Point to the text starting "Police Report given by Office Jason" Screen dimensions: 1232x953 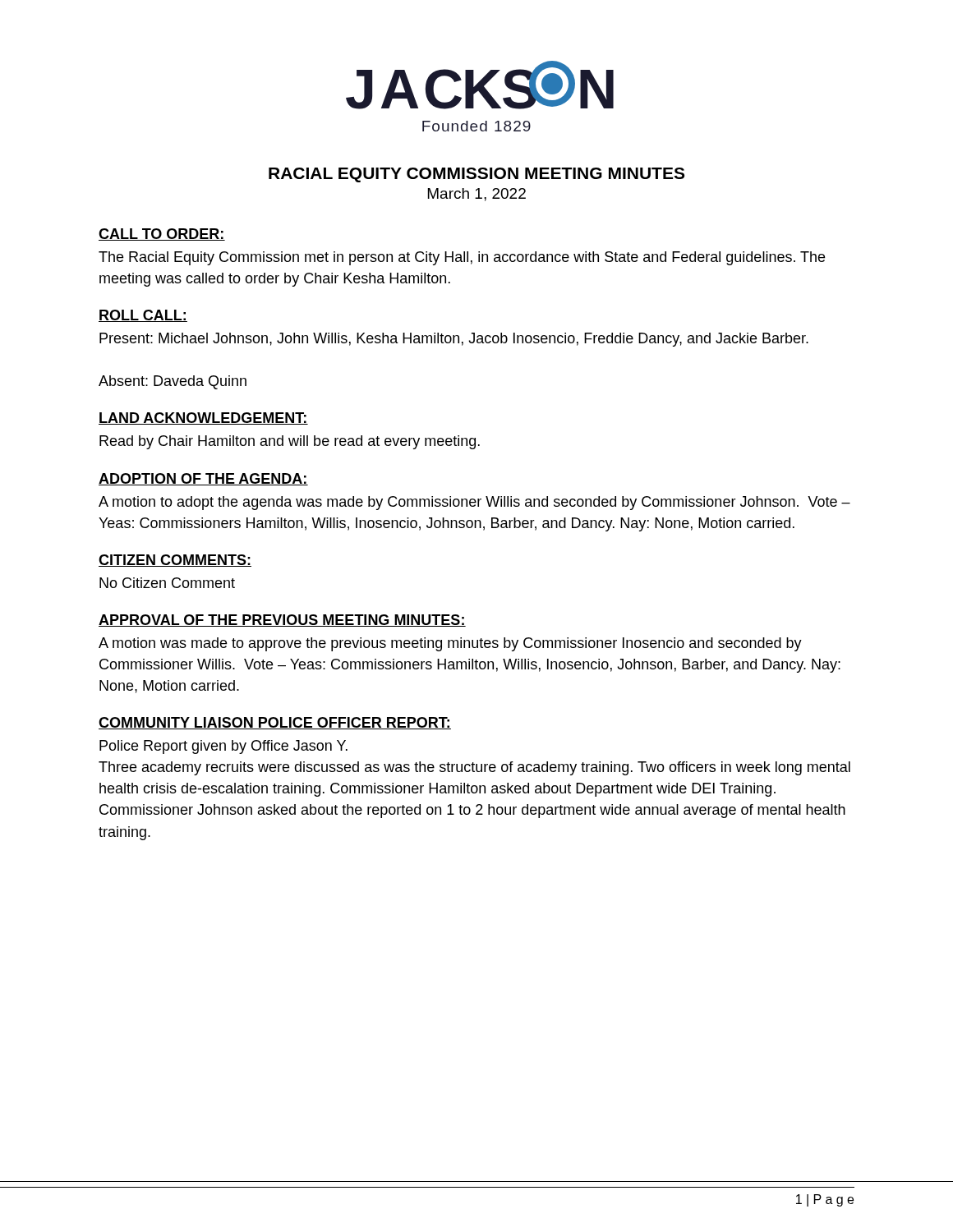point(475,789)
